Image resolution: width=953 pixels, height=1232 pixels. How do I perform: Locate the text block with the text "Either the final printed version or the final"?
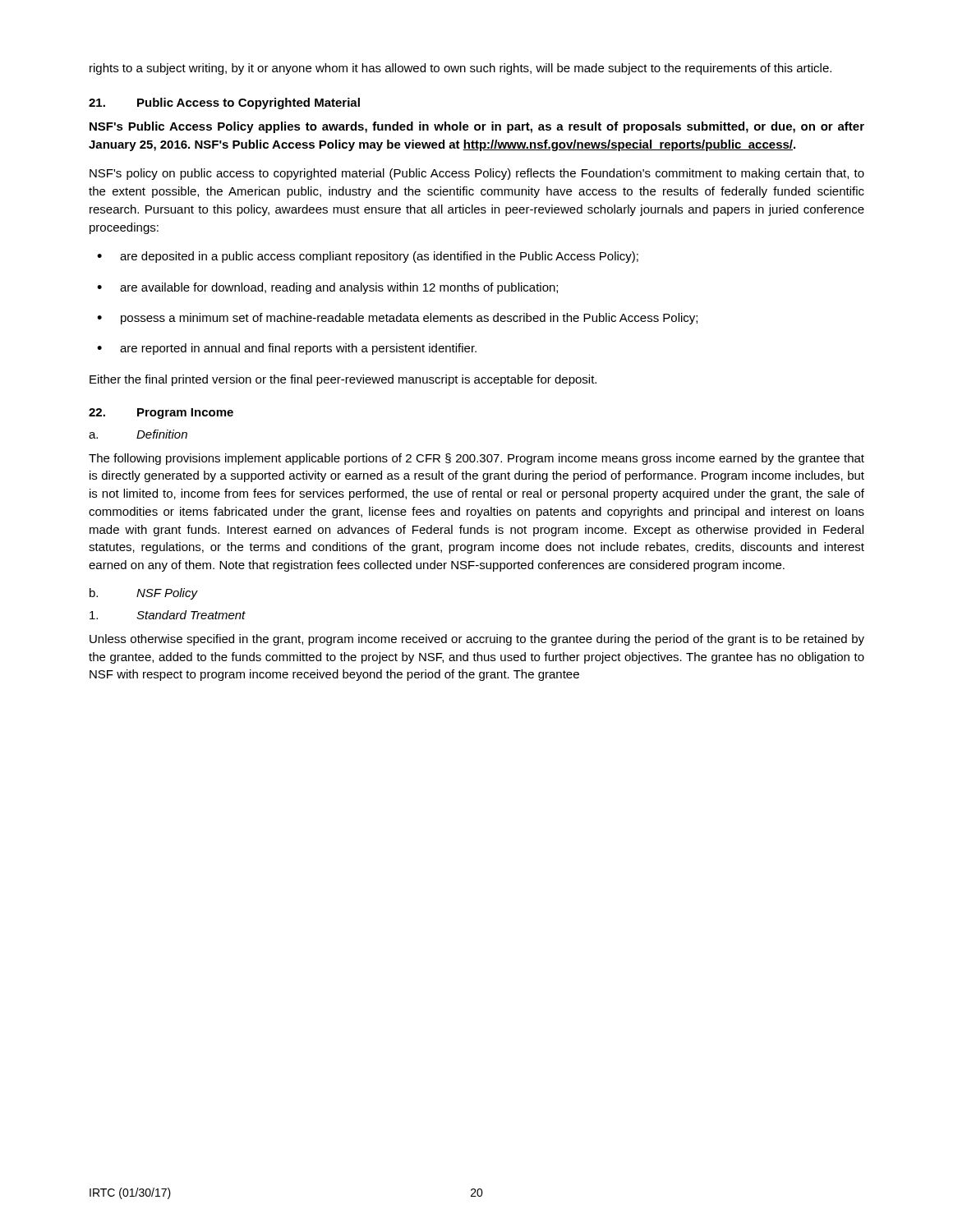coord(343,379)
